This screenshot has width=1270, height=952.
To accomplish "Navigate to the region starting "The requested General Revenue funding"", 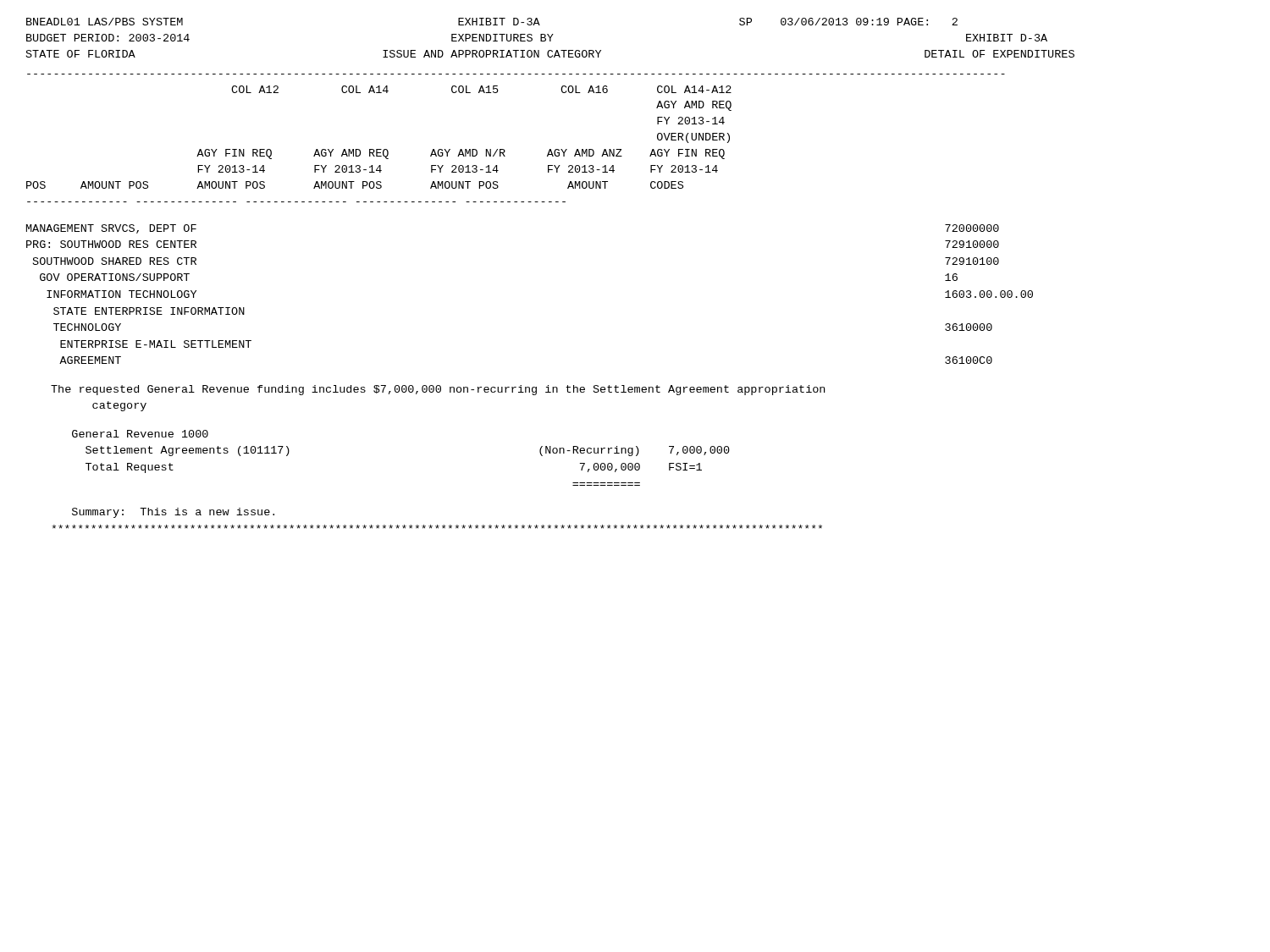I will tap(438, 398).
